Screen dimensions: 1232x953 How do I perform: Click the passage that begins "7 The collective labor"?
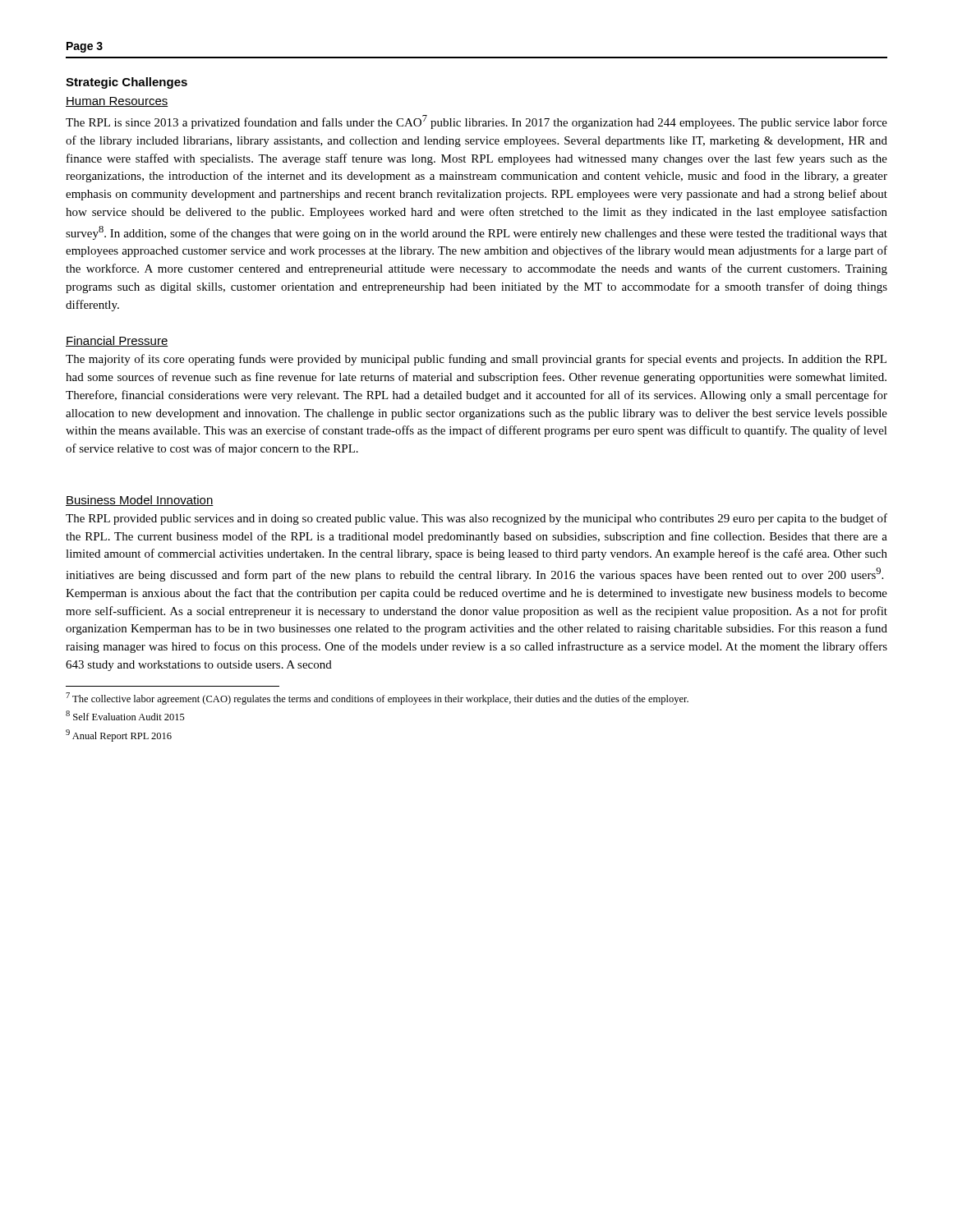pos(377,697)
